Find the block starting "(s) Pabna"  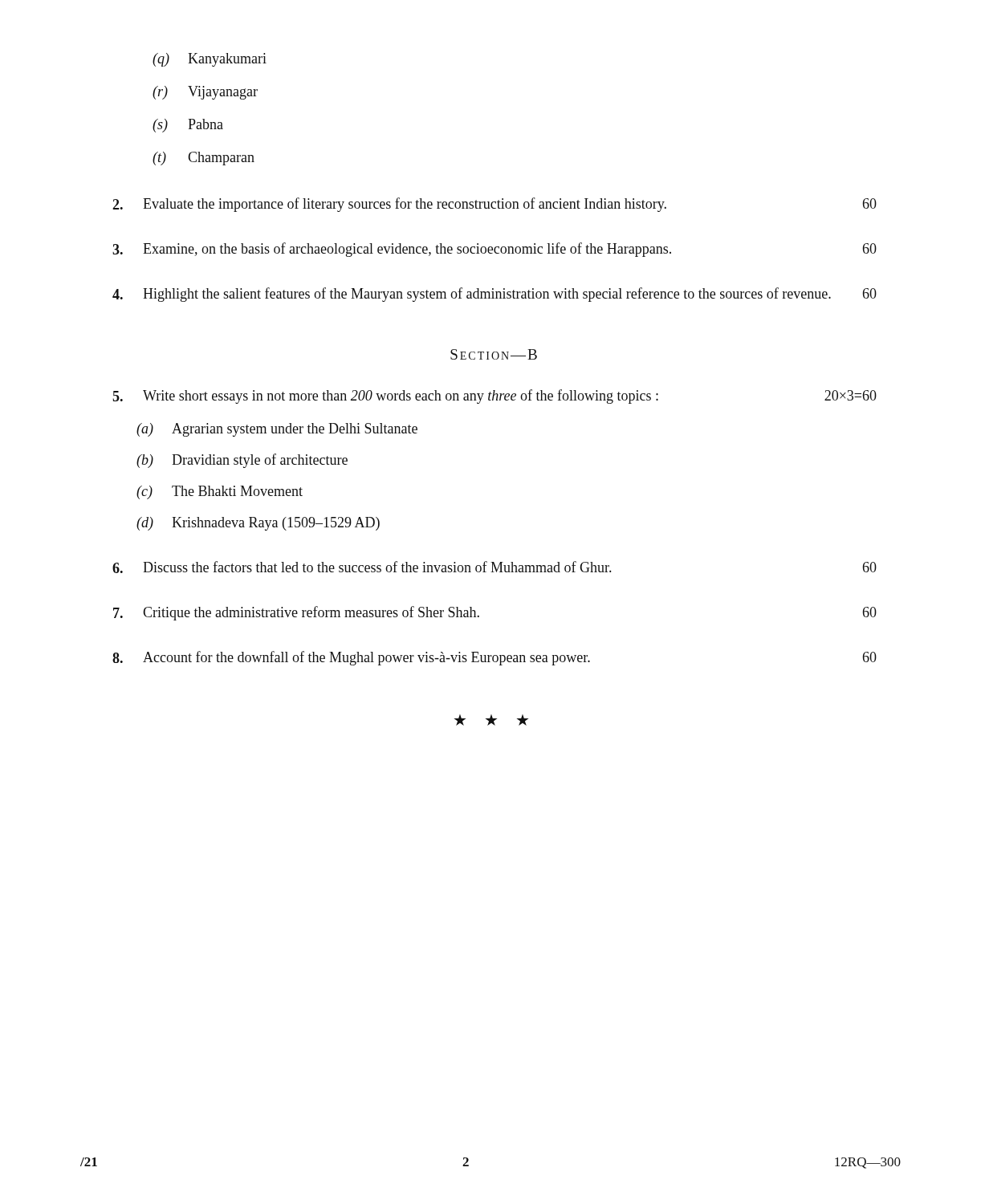click(188, 125)
